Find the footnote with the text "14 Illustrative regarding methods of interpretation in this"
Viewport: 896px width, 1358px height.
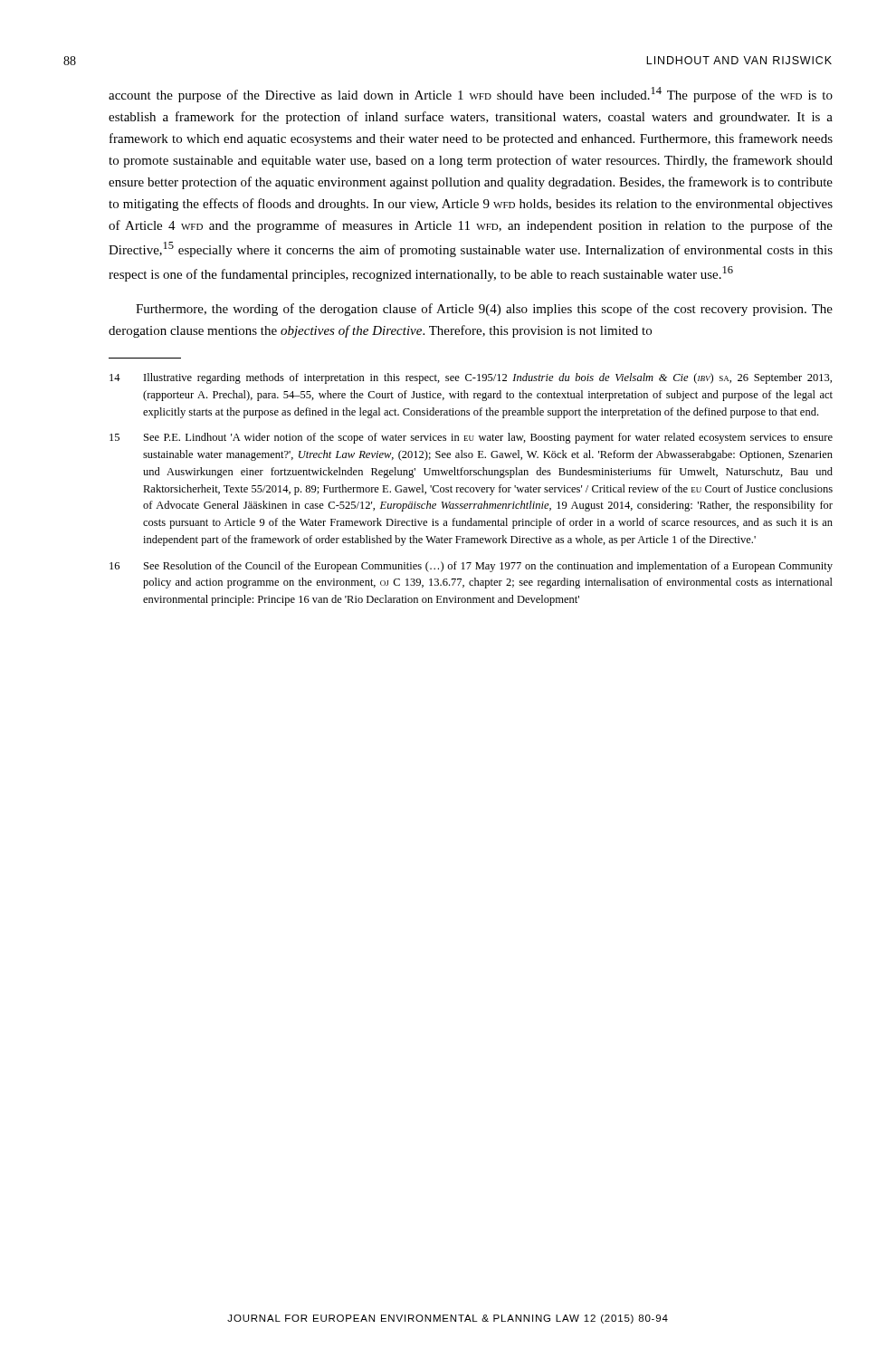(471, 395)
